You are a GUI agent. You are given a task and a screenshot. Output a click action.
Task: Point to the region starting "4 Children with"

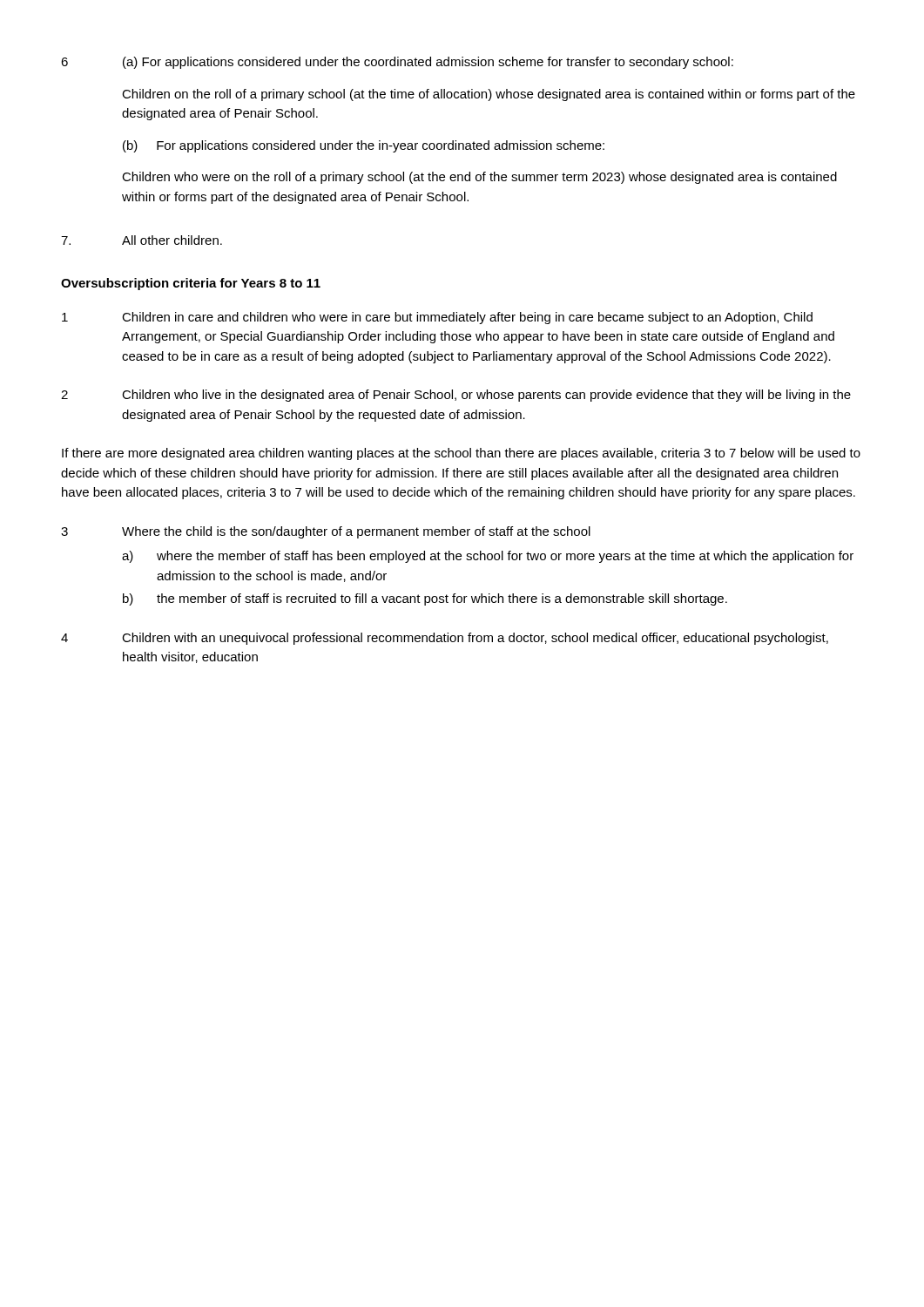462,647
